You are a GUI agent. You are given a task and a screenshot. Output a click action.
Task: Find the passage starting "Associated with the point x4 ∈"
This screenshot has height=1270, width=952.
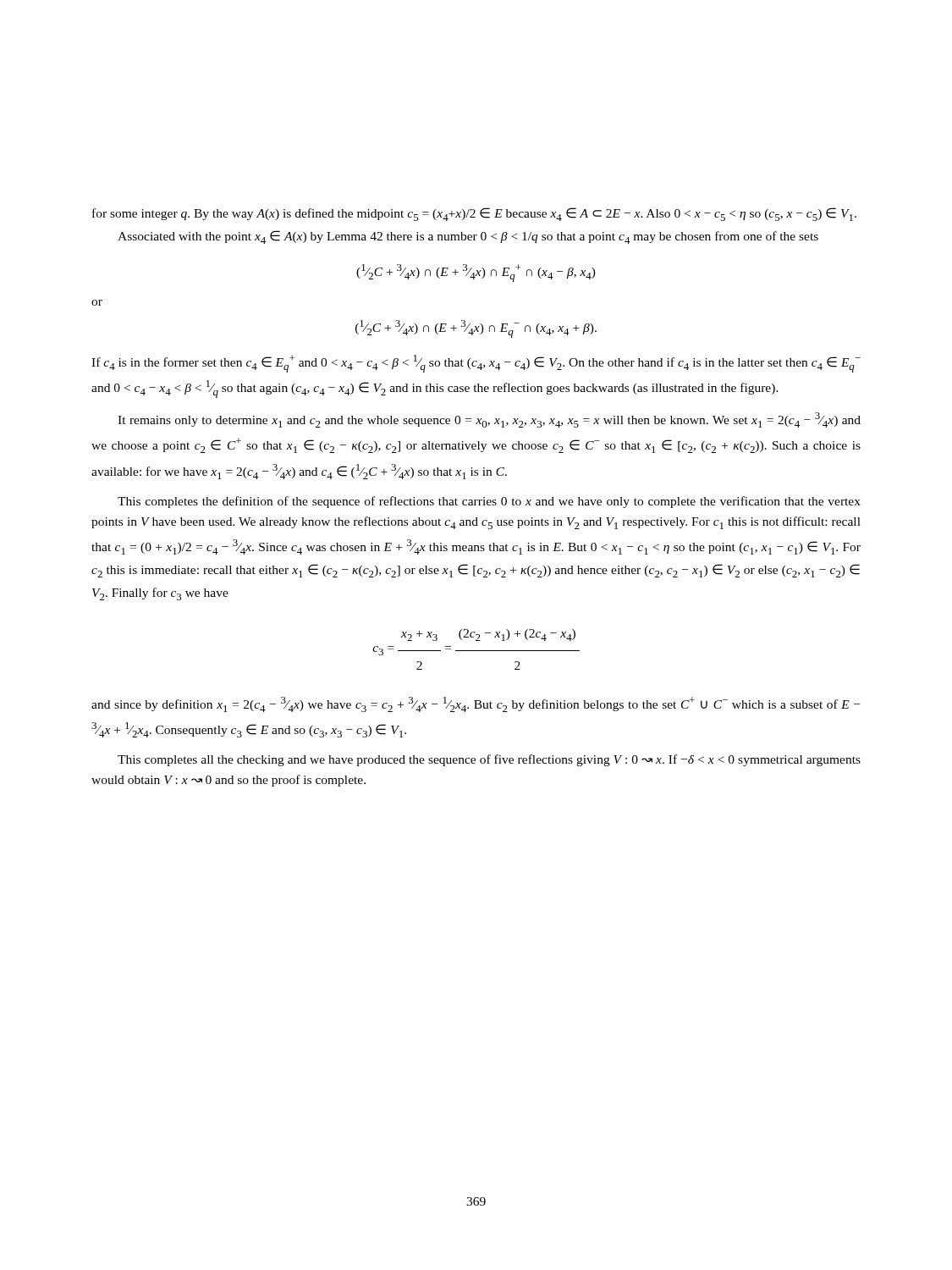[x=476, y=238]
